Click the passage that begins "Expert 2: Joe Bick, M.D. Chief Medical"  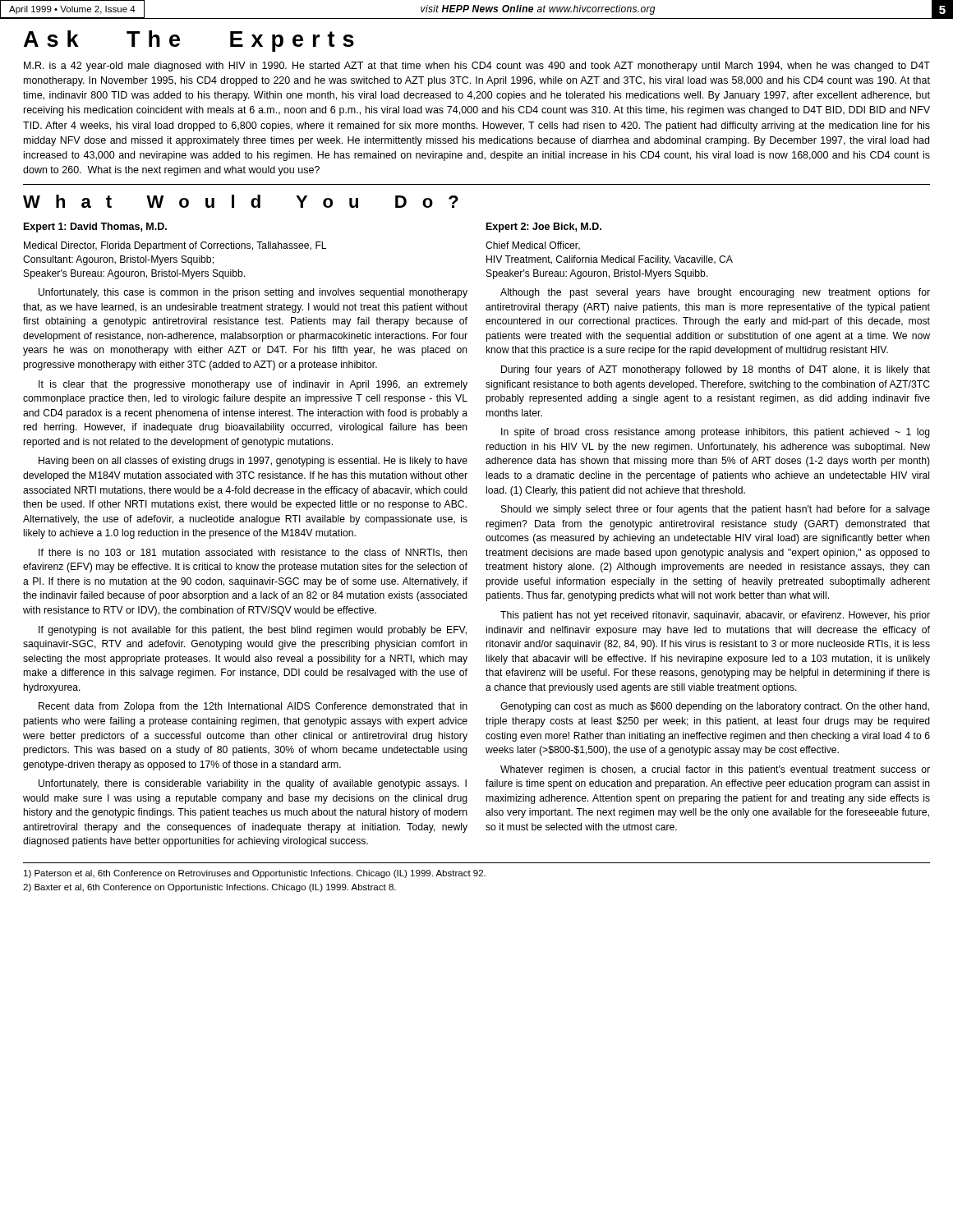point(708,250)
